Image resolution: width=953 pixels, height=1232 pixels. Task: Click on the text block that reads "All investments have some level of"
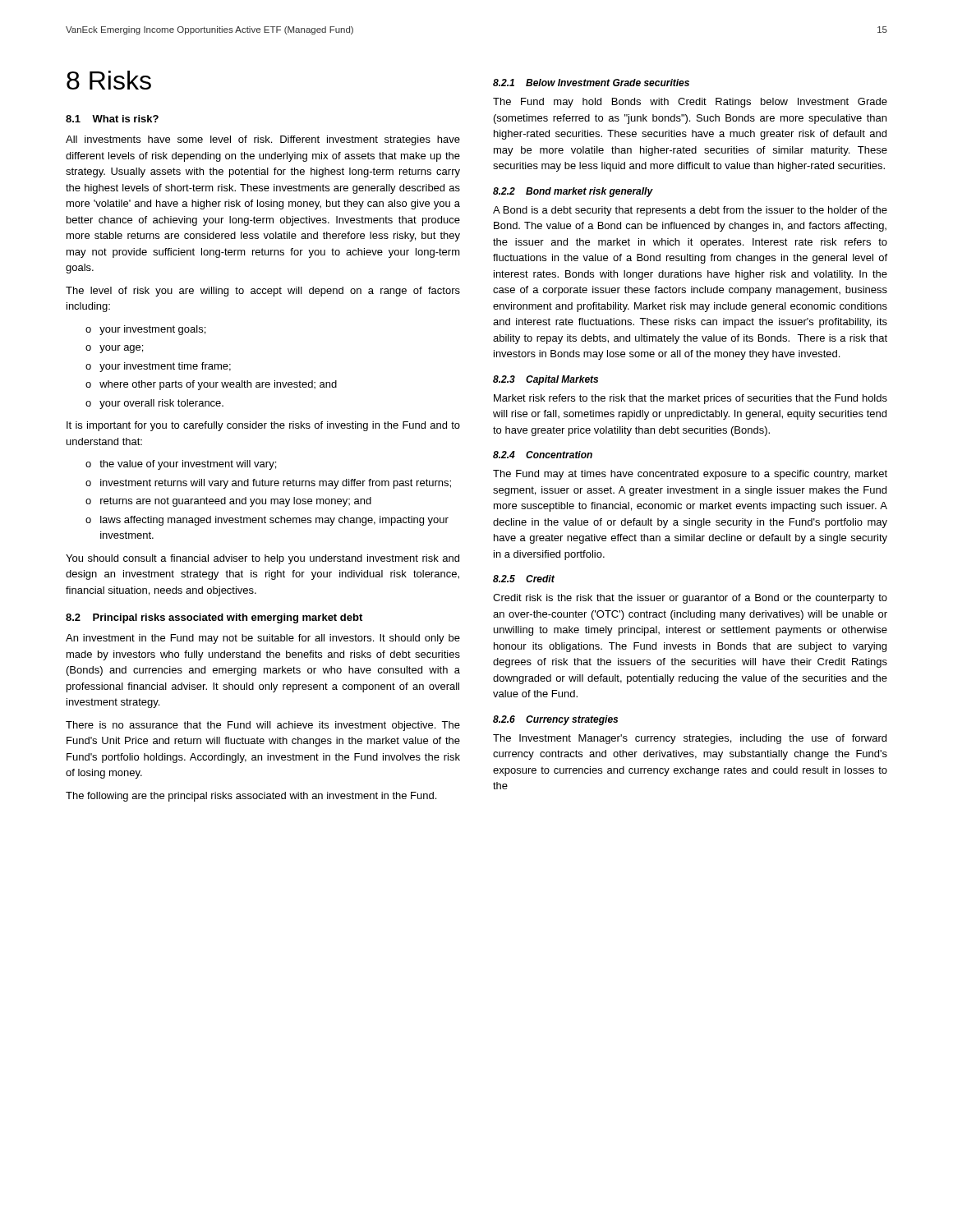pyautogui.click(x=263, y=204)
